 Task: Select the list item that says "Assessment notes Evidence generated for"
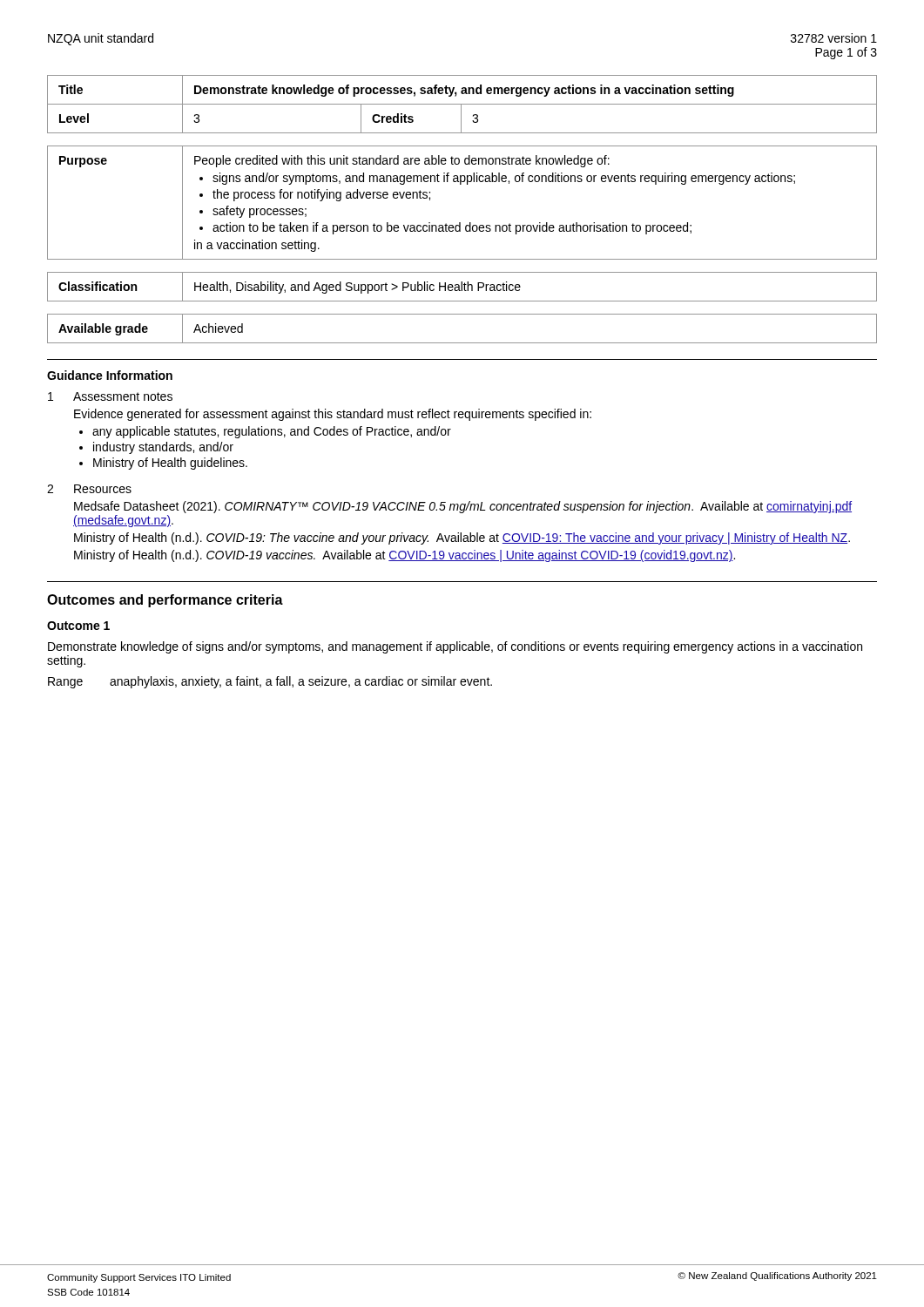pyautogui.click(x=475, y=430)
